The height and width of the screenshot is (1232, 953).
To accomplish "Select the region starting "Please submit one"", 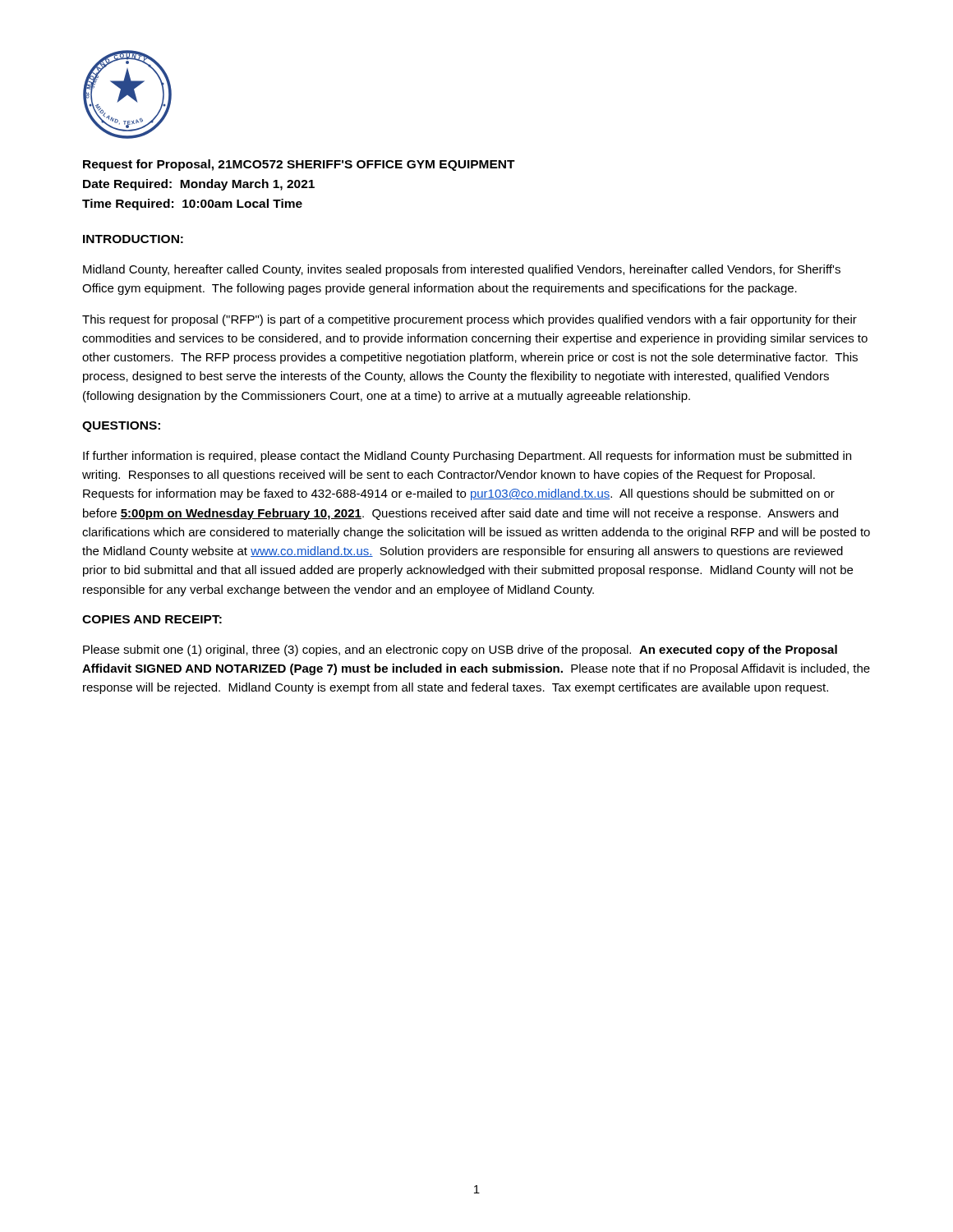I will (476, 668).
